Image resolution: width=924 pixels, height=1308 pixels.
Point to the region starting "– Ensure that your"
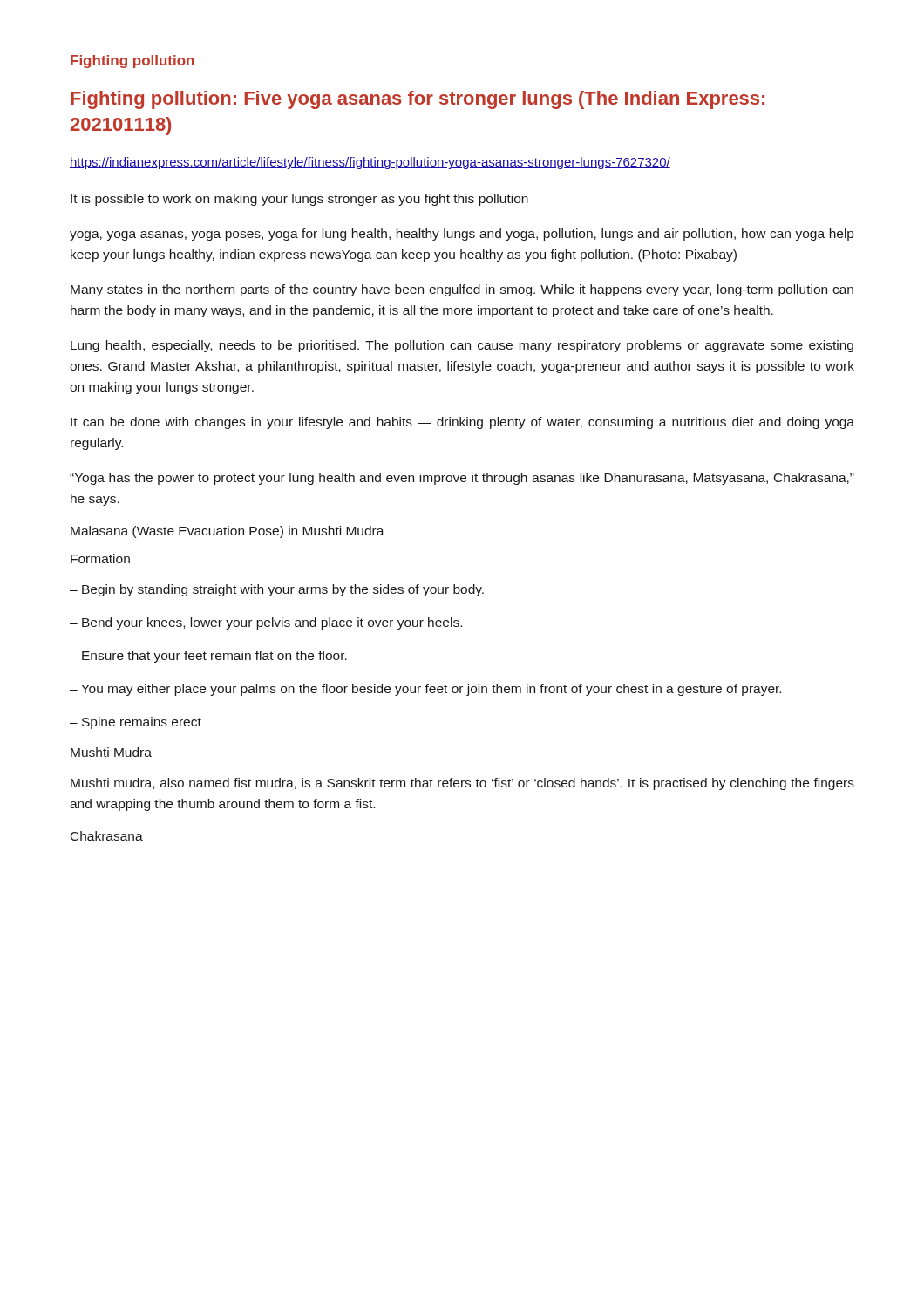(x=209, y=655)
